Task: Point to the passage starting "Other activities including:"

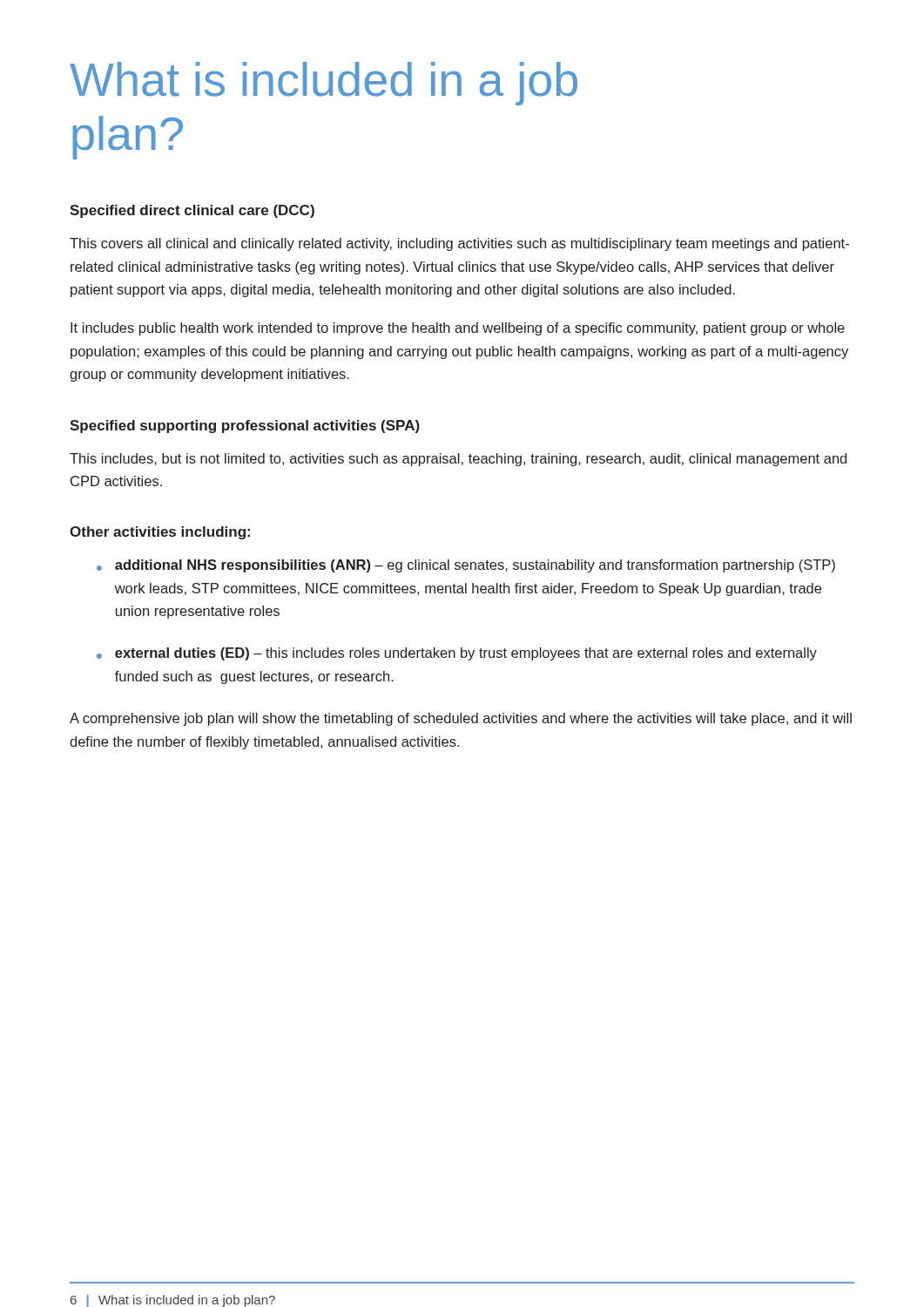Action: pyautogui.click(x=161, y=532)
